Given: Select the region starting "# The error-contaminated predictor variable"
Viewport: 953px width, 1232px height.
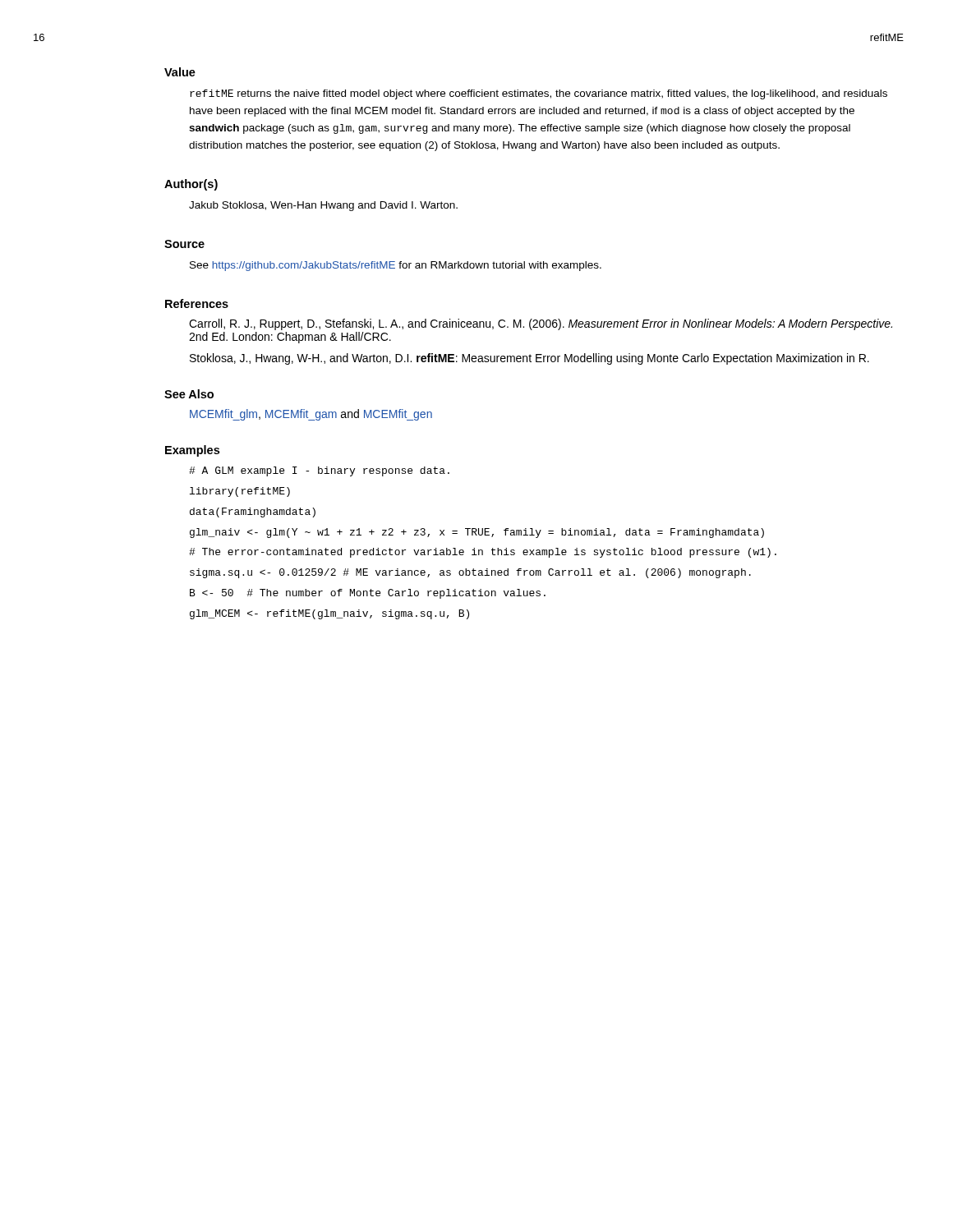Looking at the screenshot, I should [x=546, y=553].
